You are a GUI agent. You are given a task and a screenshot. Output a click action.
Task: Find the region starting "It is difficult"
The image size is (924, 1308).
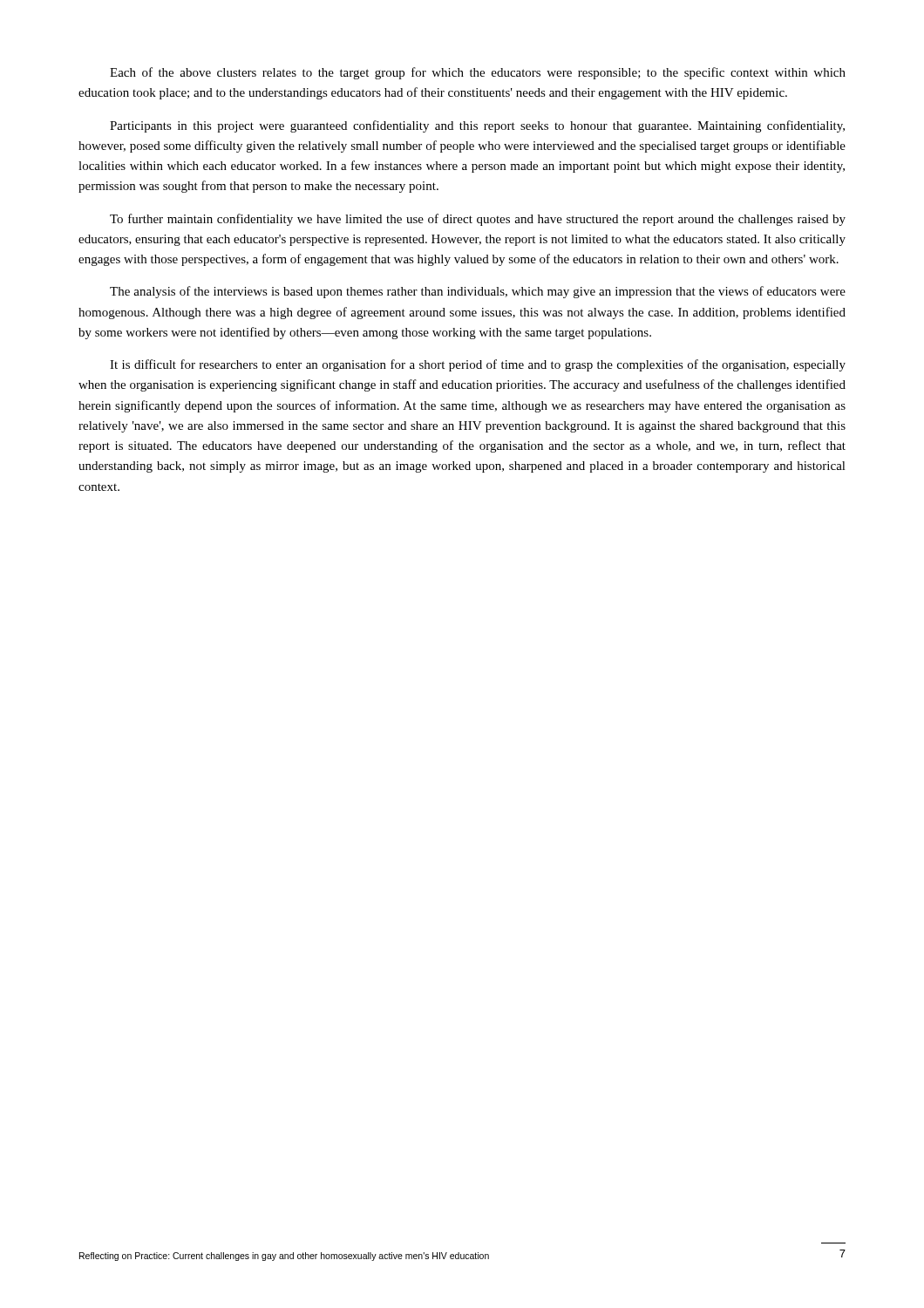tap(462, 425)
